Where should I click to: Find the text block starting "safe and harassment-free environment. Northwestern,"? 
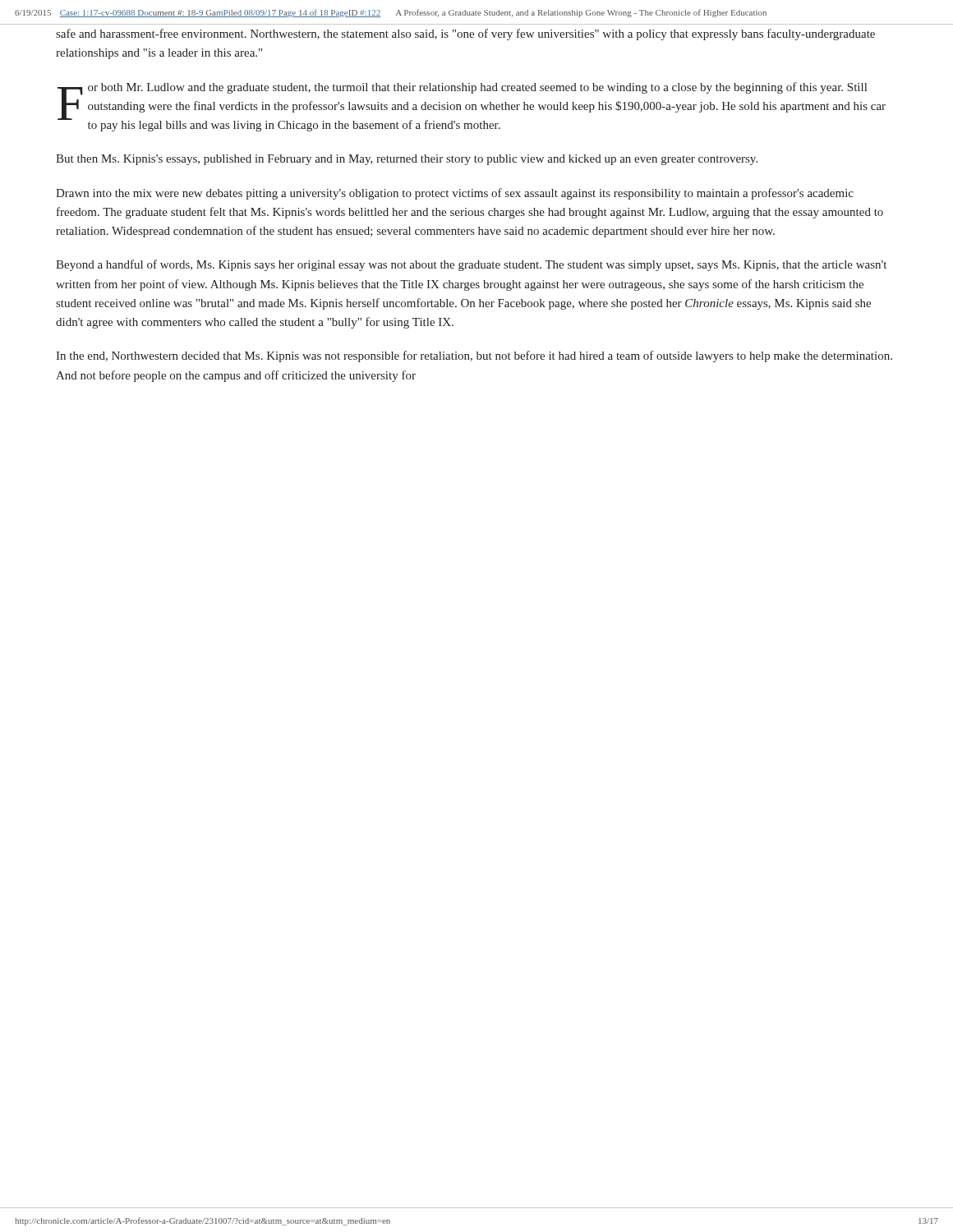[466, 43]
